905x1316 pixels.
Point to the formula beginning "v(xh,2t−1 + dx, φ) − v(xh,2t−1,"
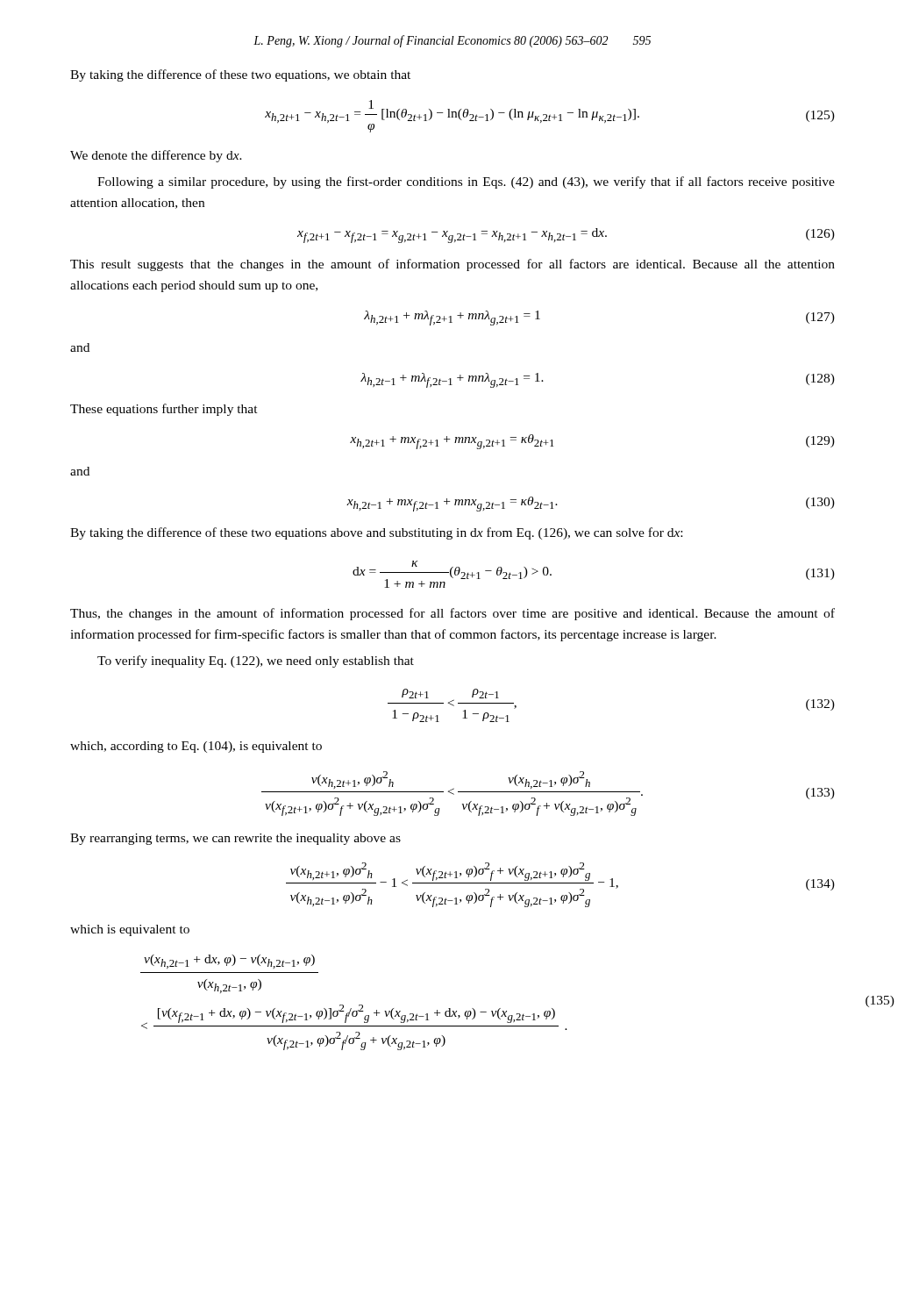tap(452, 1000)
